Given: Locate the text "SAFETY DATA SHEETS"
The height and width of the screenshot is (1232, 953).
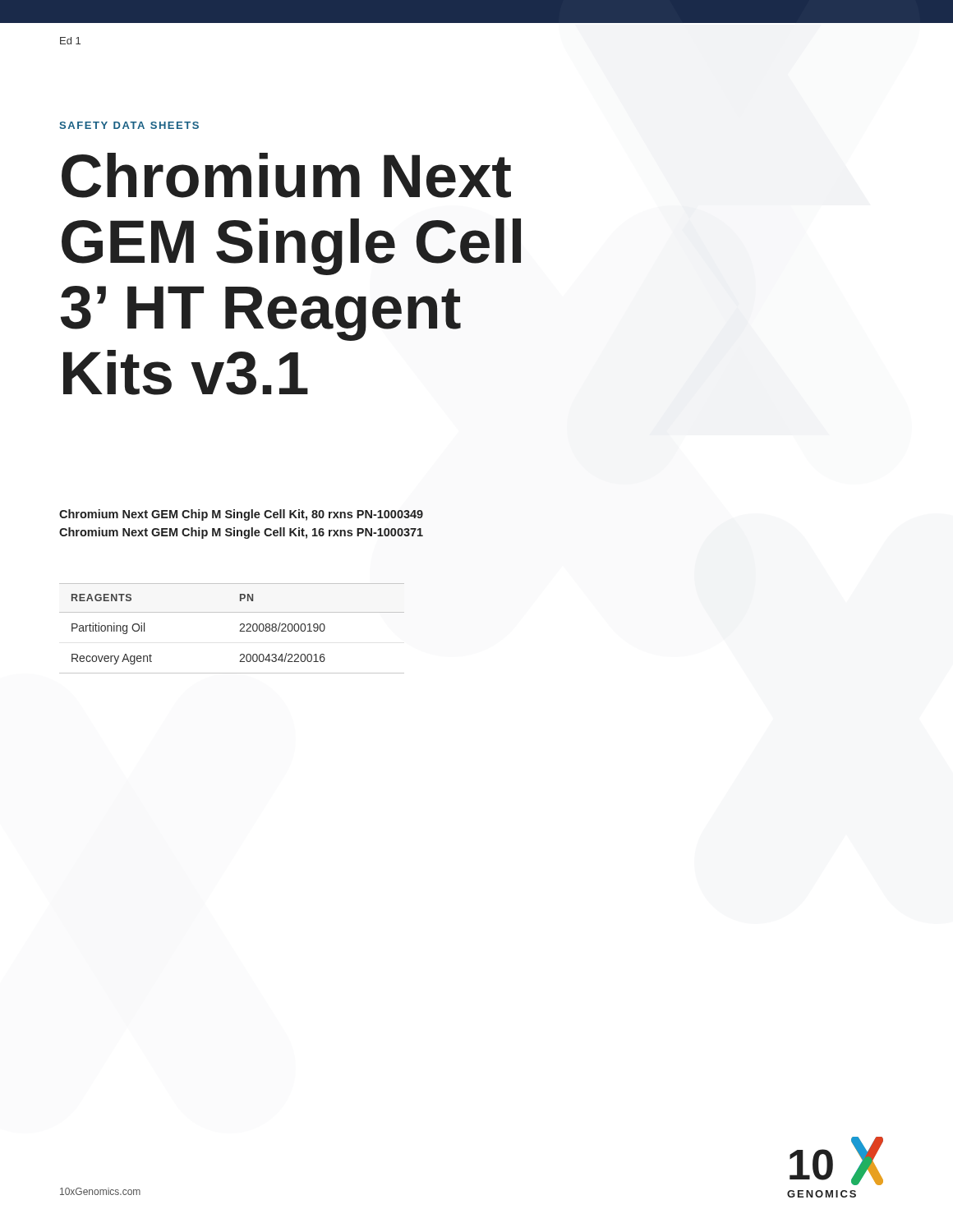Looking at the screenshot, I should (x=130, y=125).
